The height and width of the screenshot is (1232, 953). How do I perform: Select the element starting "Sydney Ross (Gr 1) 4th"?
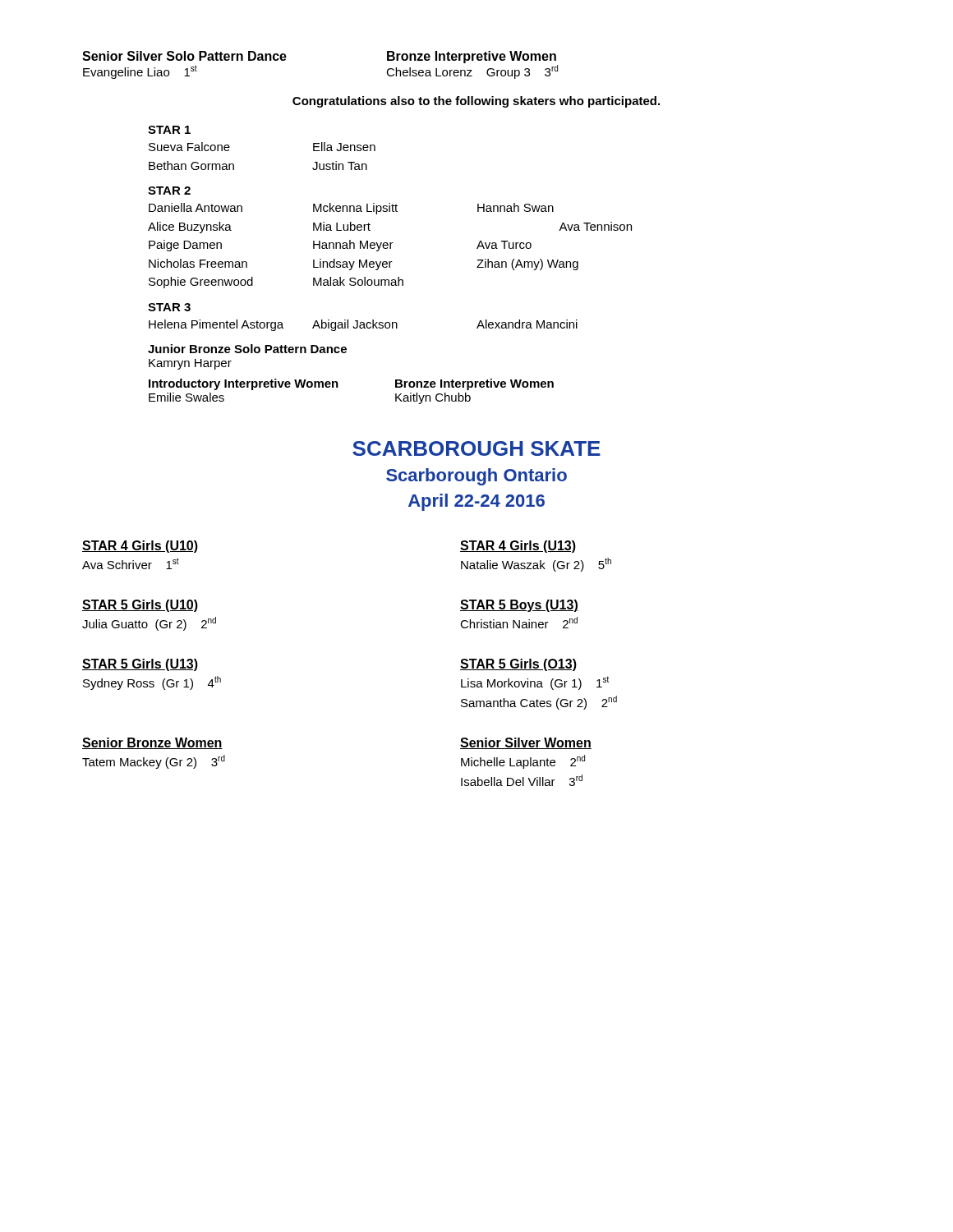pos(152,683)
